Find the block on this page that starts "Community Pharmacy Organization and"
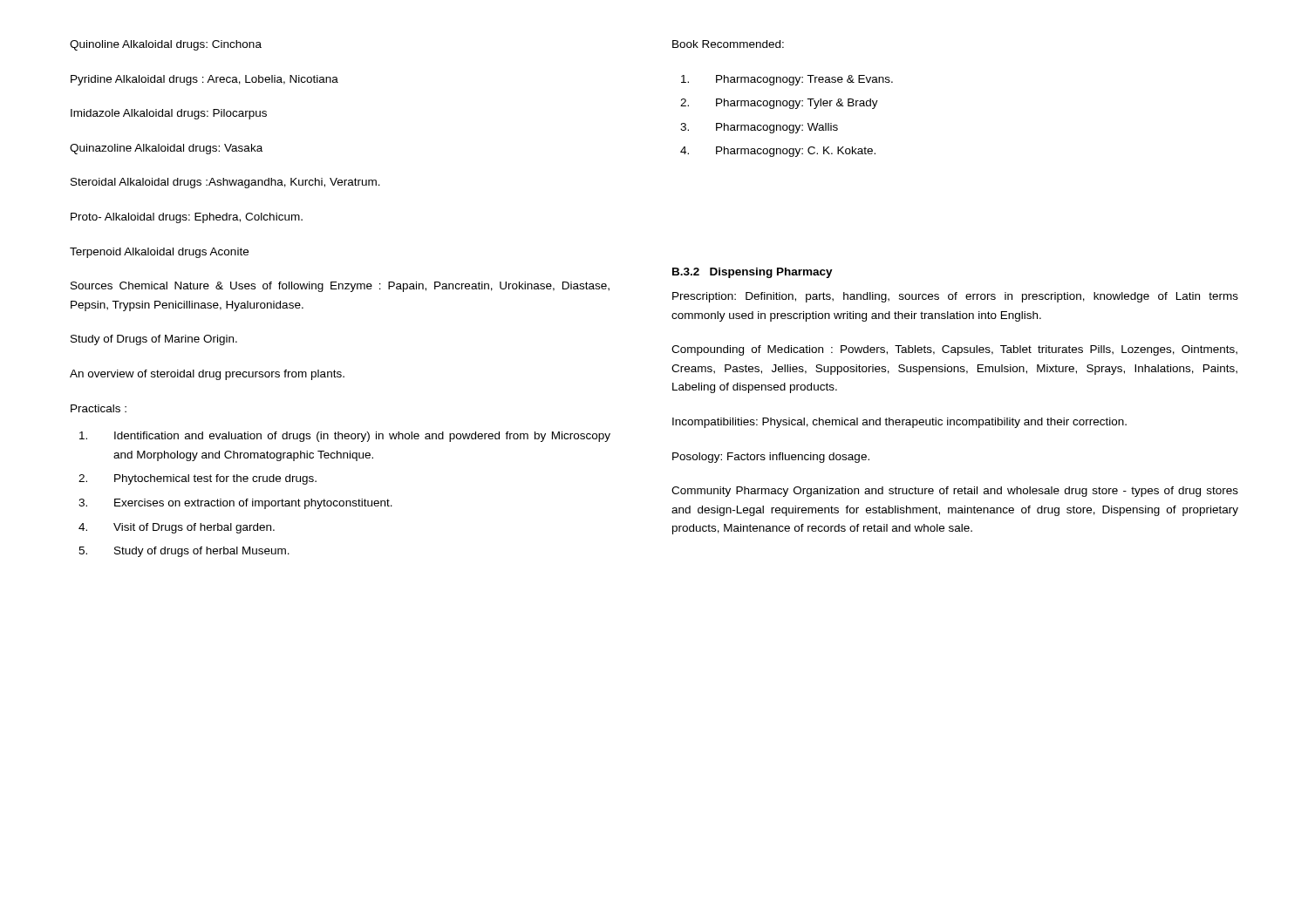1308x924 pixels. tap(955, 509)
